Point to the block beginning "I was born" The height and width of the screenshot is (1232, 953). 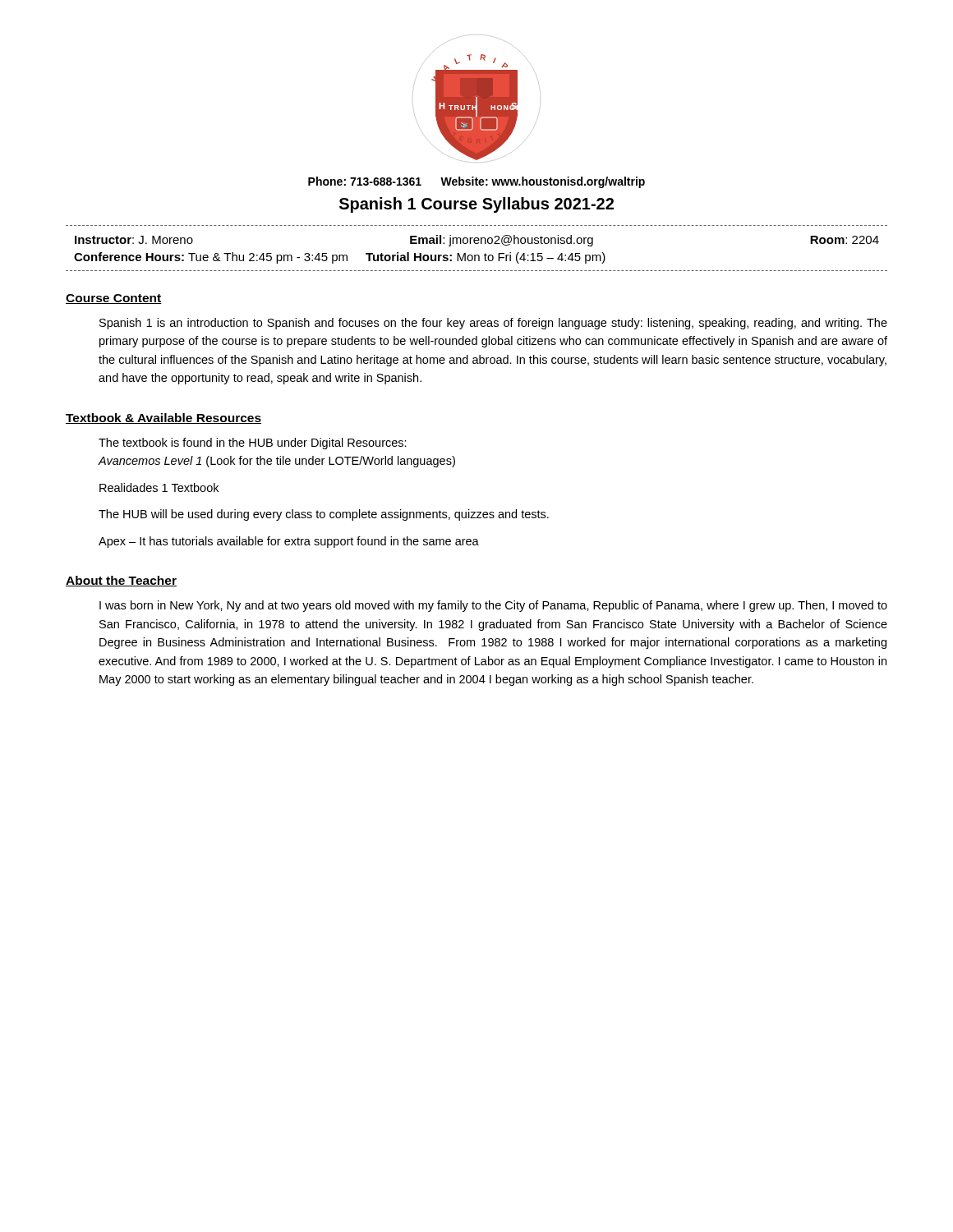(493, 643)
